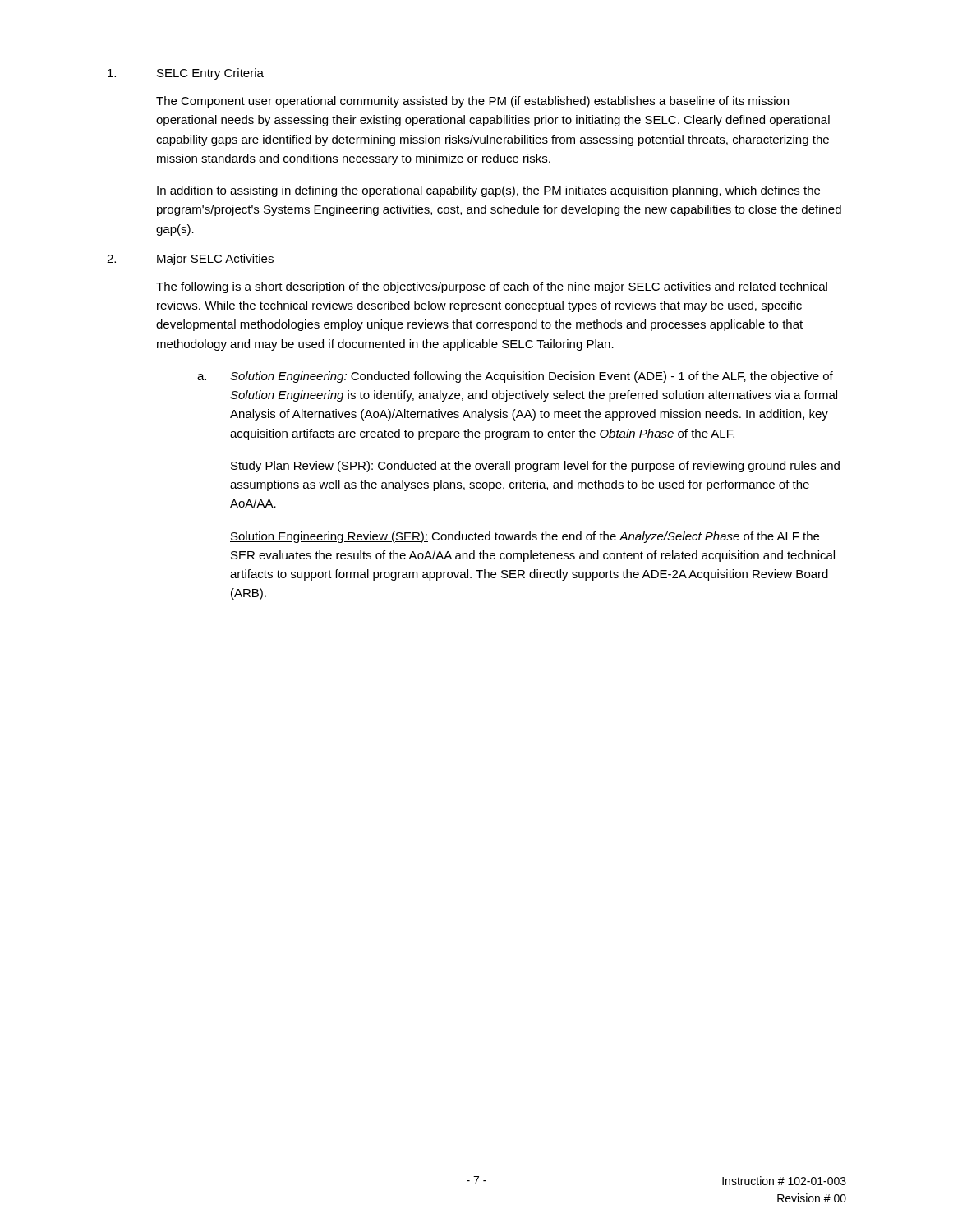Select the text block starting "2. Major SELC Activities"
The height and width of the screenshot is (1232, 953).
click(x=190, y=258)
